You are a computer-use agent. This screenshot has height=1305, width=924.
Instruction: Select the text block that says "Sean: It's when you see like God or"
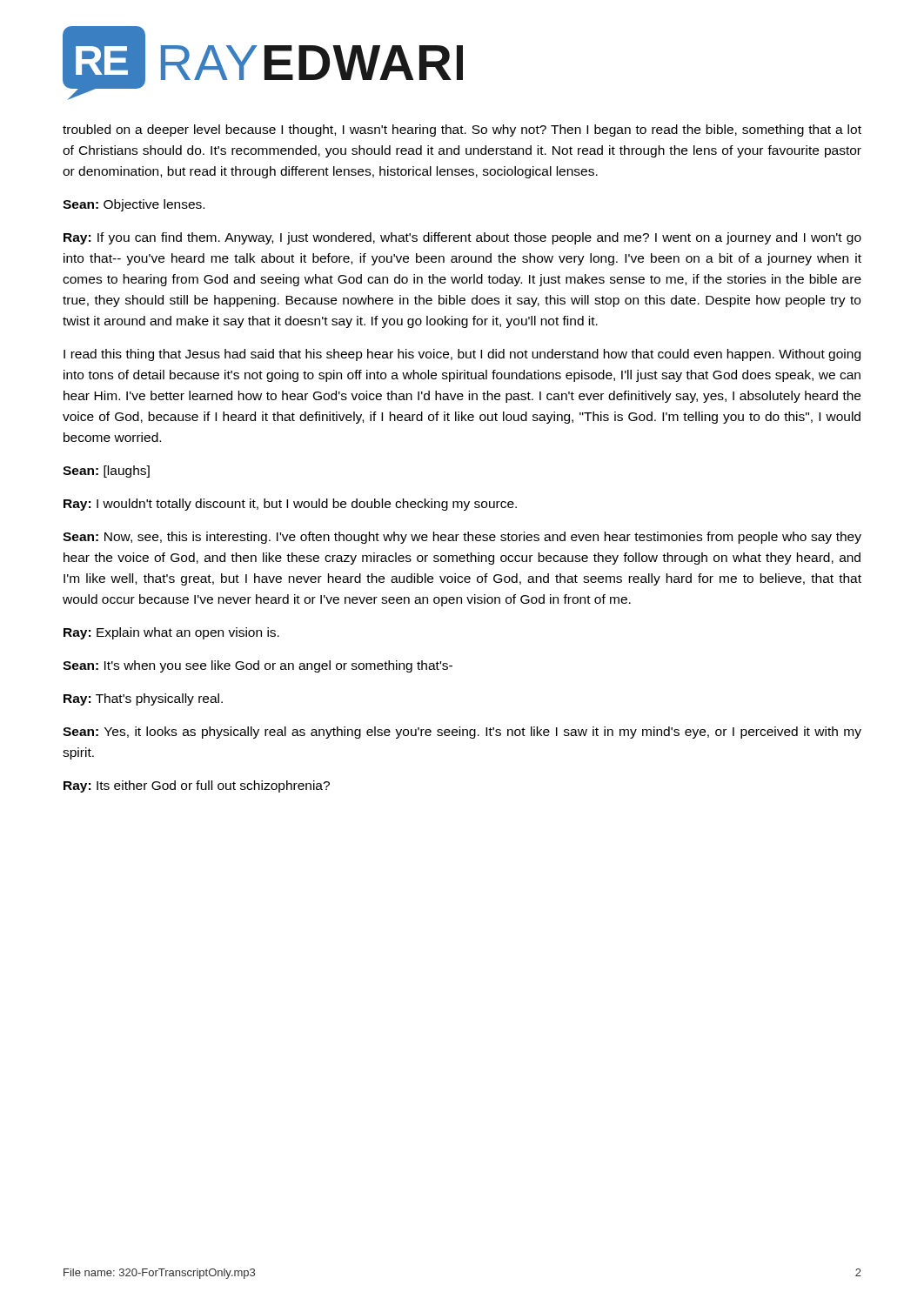tap(258, 665)
